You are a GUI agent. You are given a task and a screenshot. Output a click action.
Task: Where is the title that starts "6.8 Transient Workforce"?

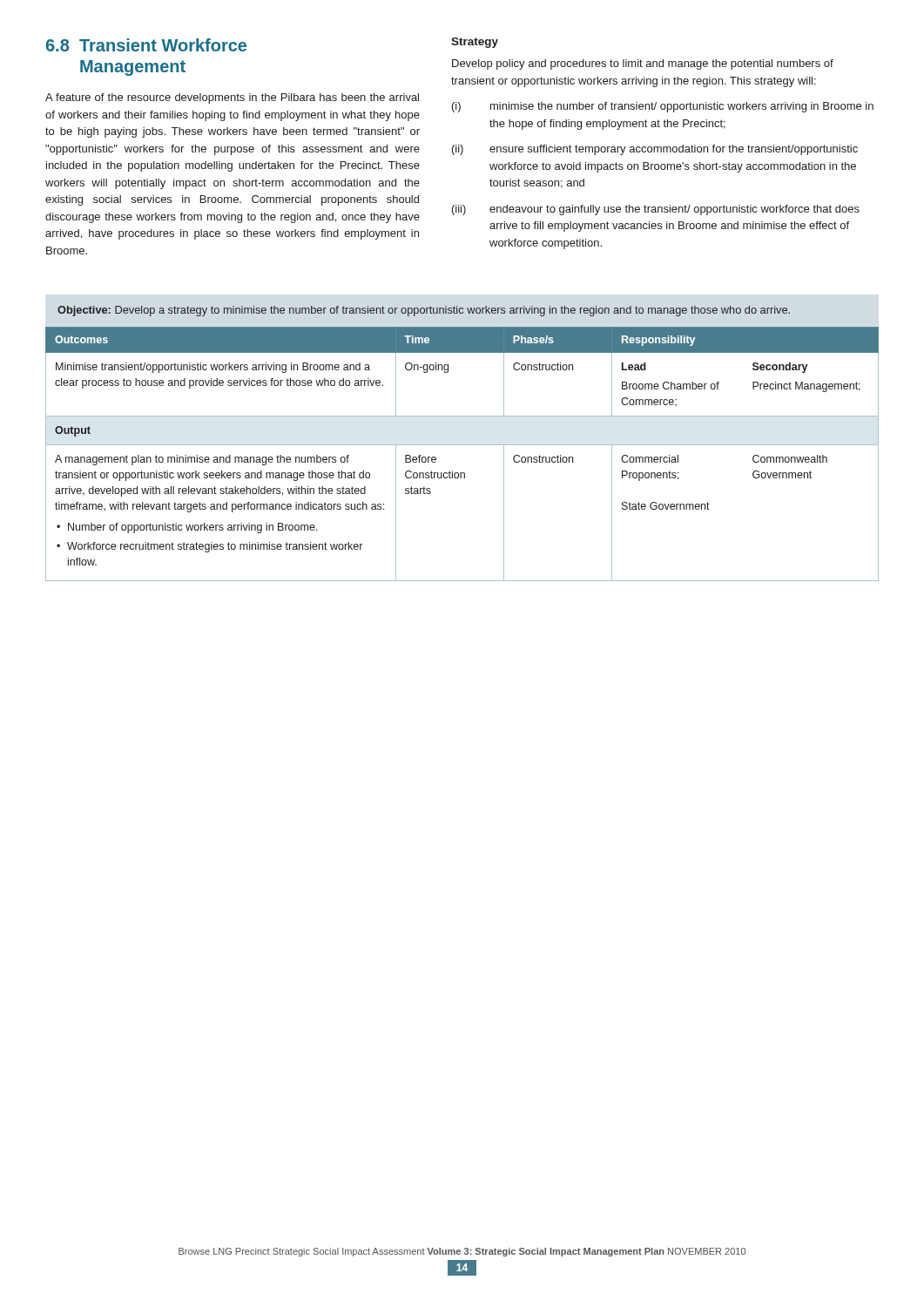pos(233,56)
